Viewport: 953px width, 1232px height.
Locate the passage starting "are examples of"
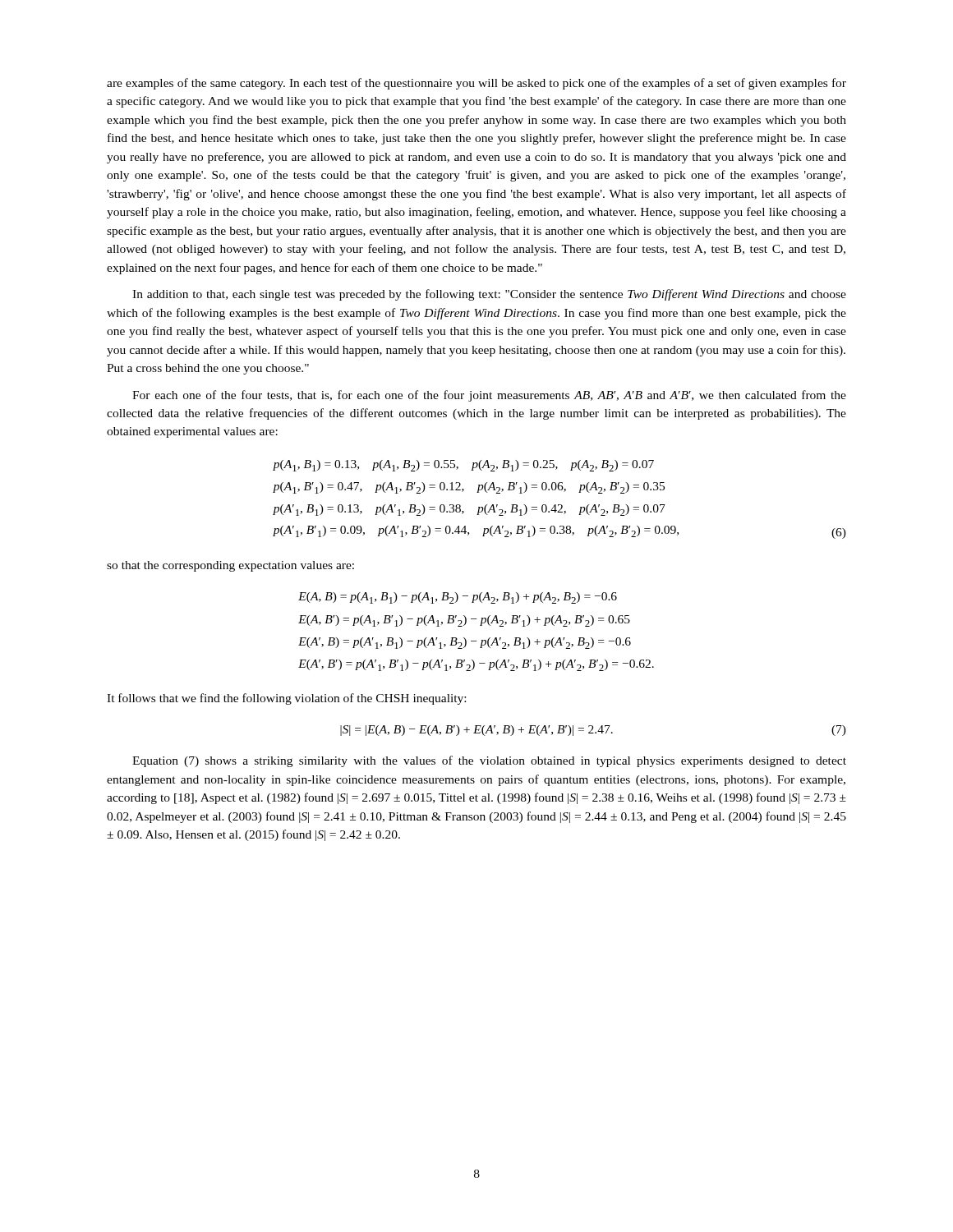[x=476, y=175]
